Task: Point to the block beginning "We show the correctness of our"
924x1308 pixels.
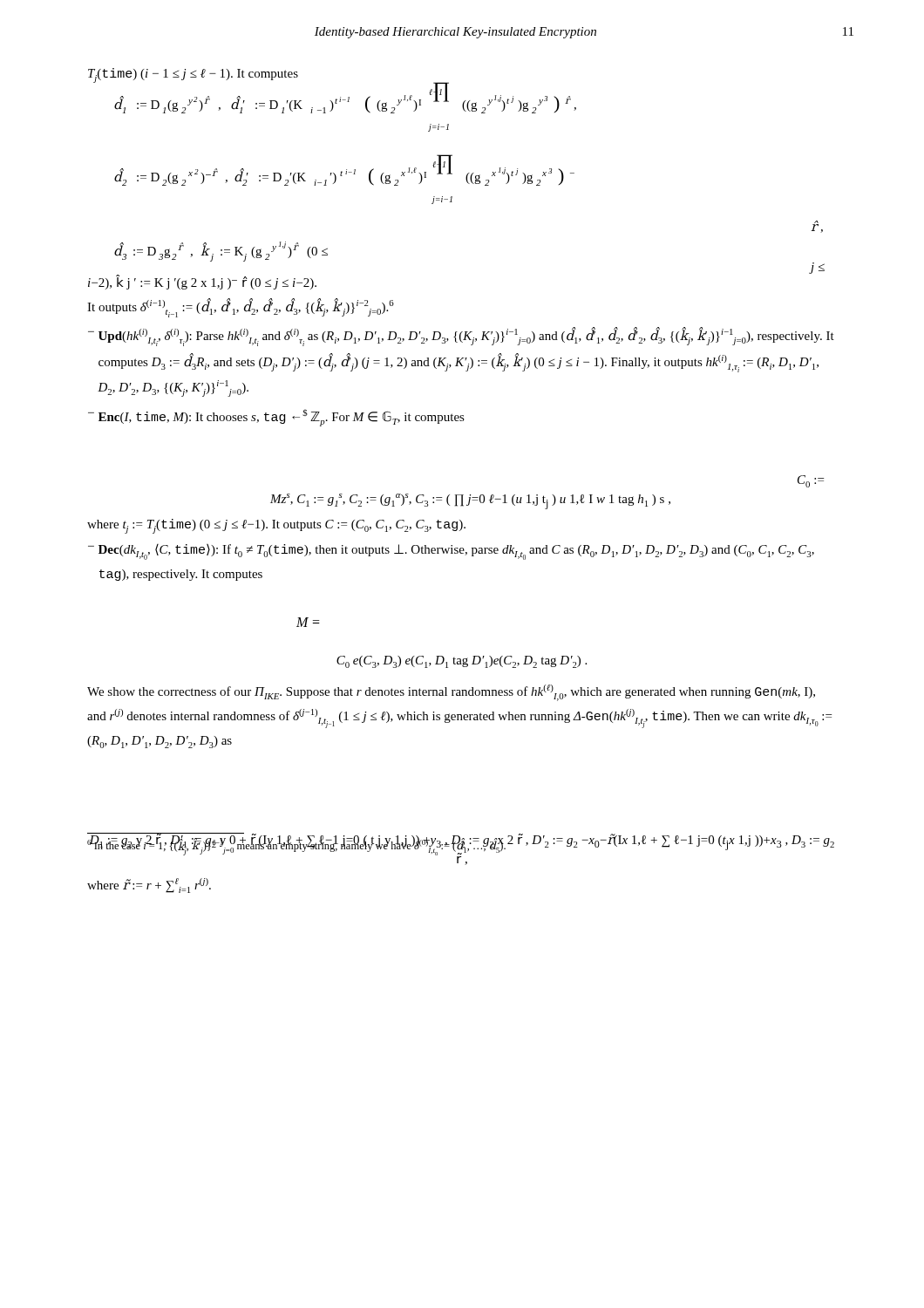Action: [460, 716]
